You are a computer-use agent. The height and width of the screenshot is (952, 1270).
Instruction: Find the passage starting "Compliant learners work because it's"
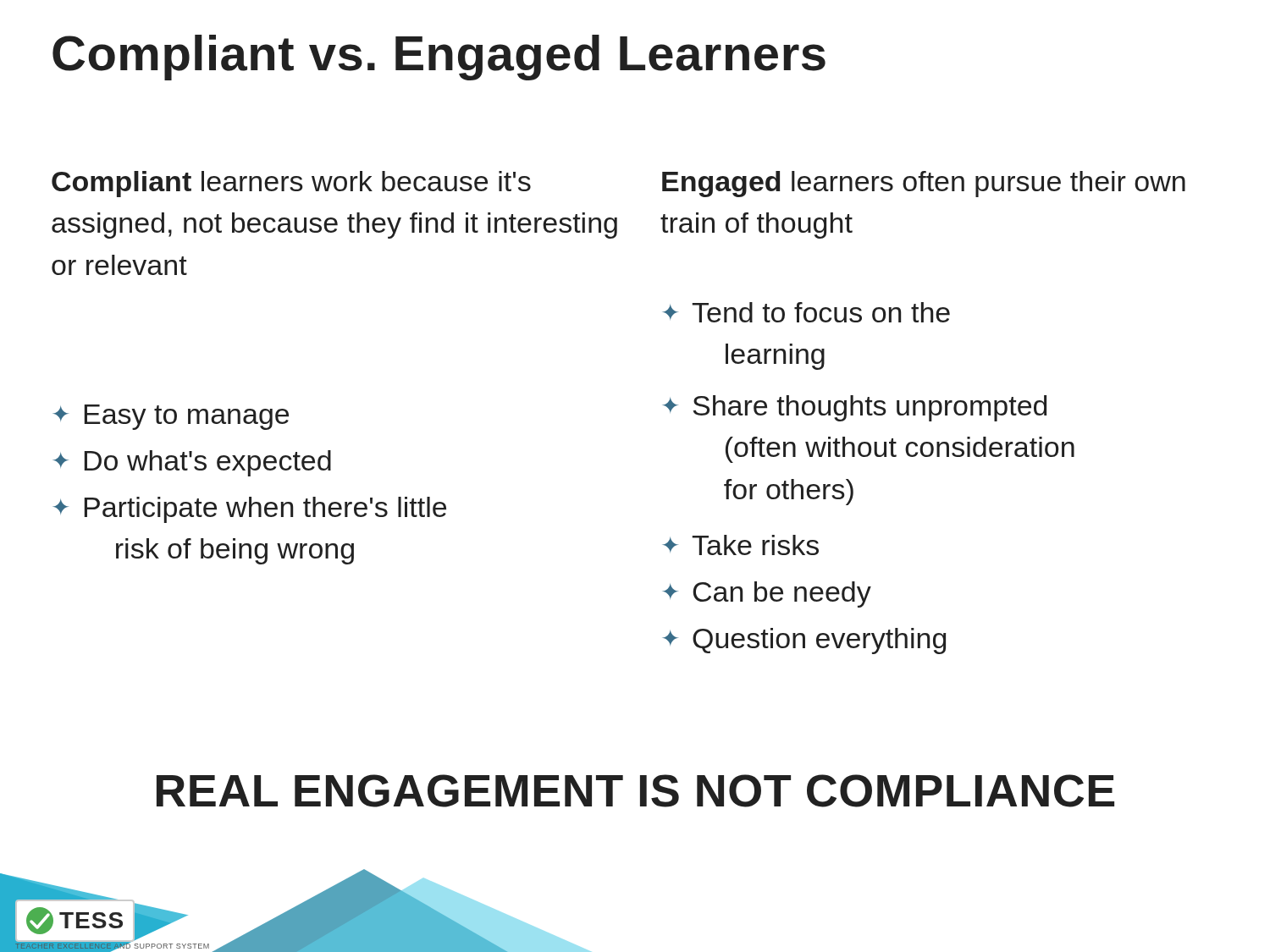point(335,223)
